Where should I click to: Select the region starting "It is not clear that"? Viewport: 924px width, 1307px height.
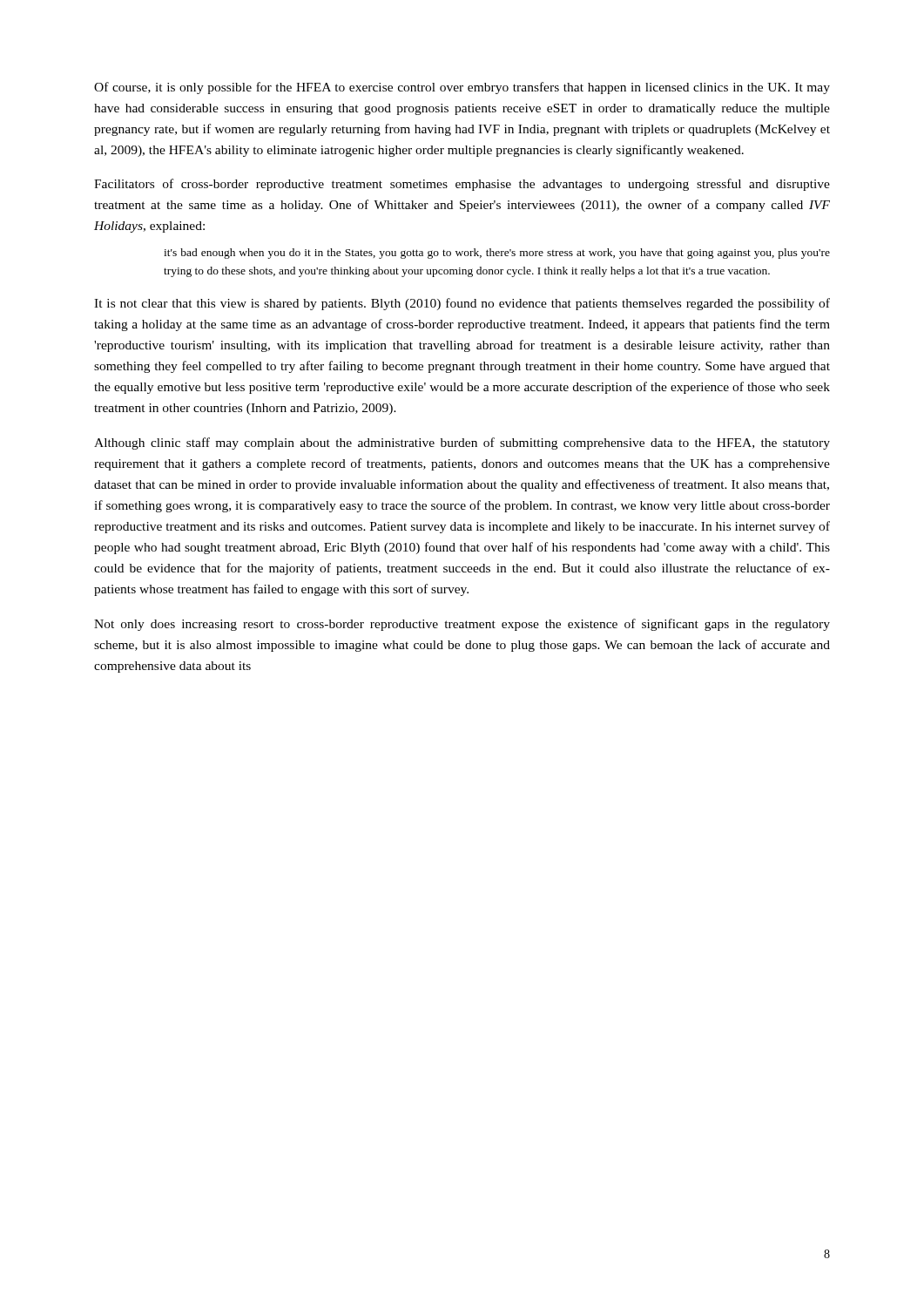pyautogui.click(x=462, y=356)
